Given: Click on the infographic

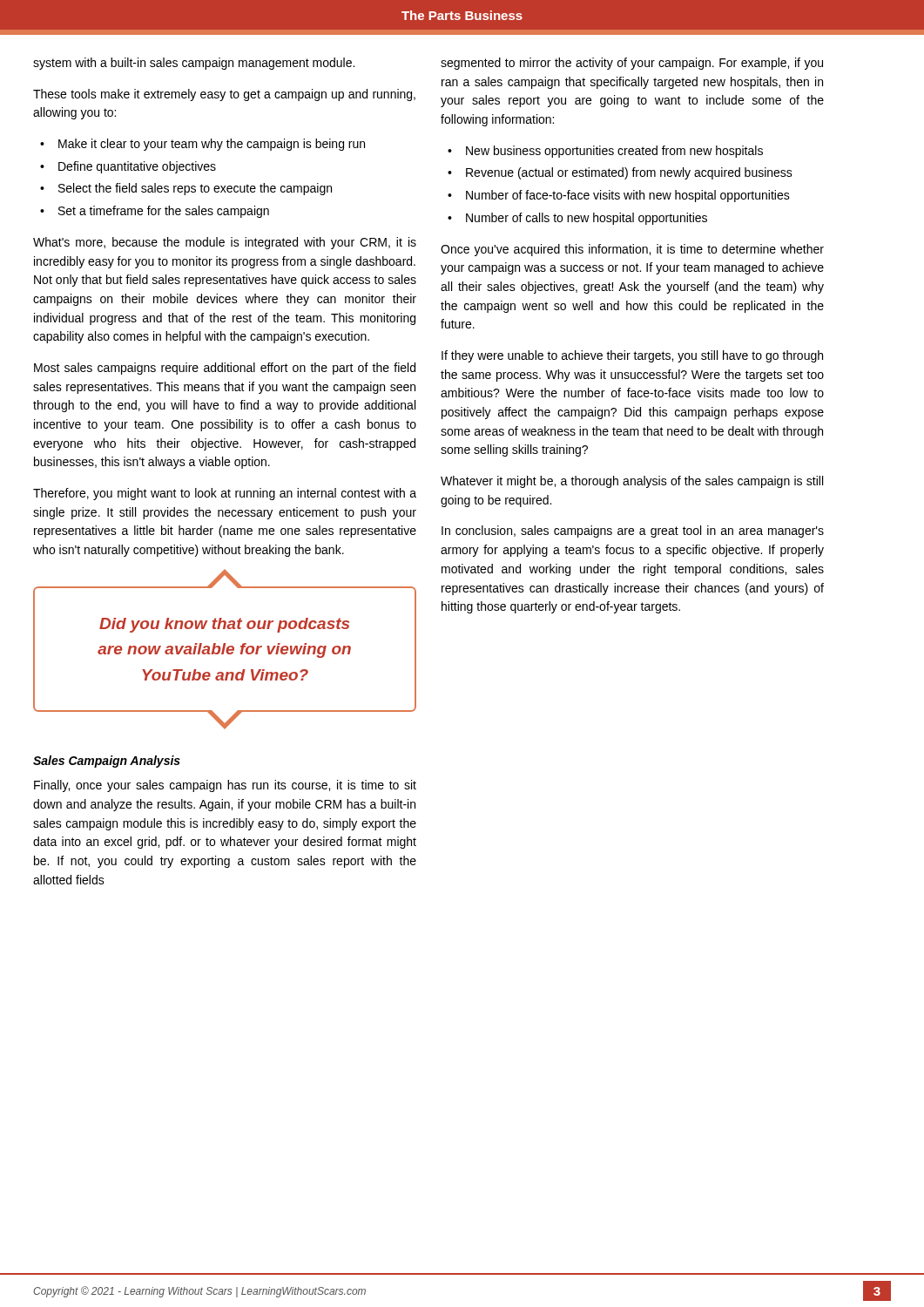Looking at the screenshot, I should click(225, 649).
